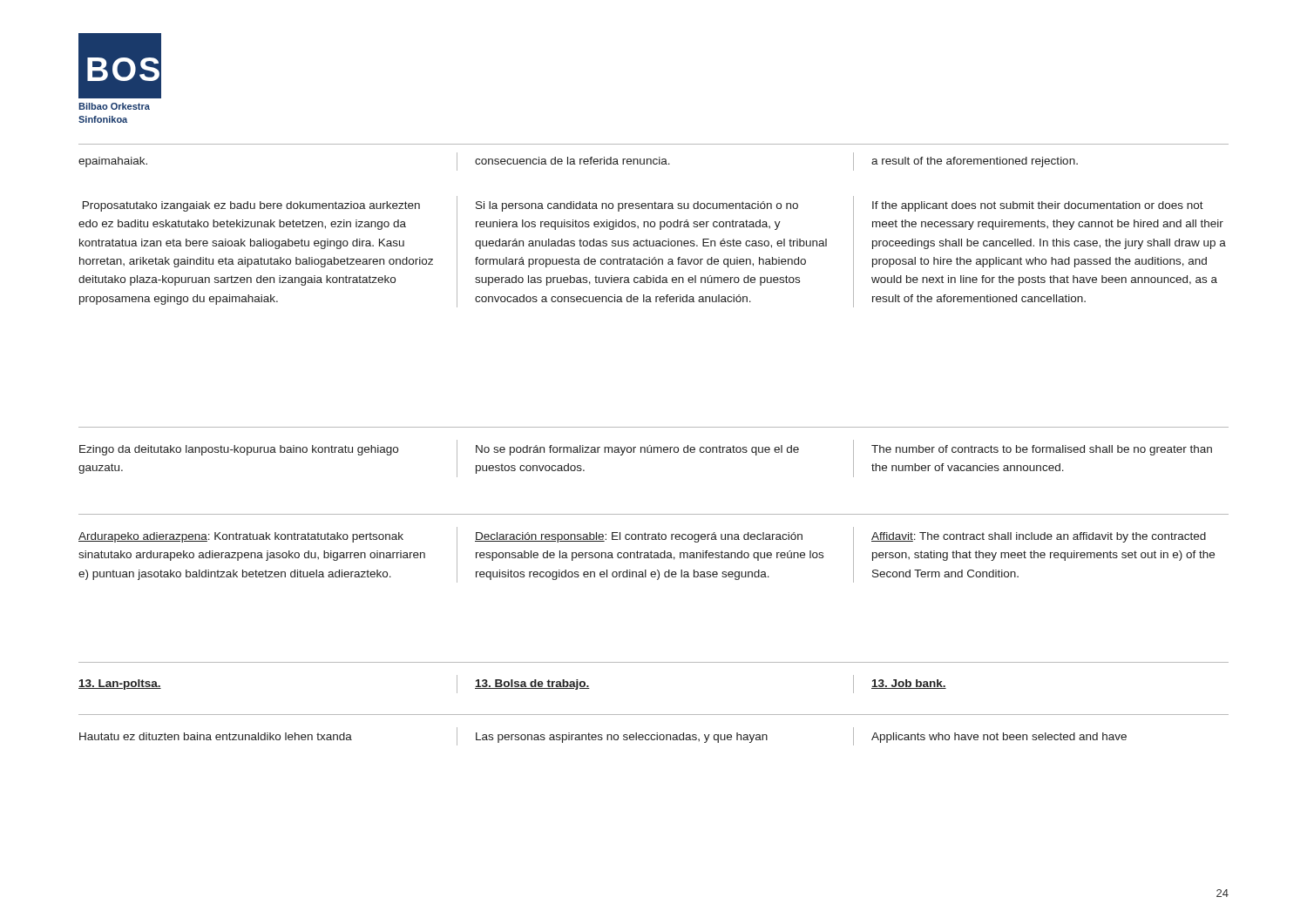Find the block on this page that starts "Las personas aspirantes no seleccionadas, y que"
This screenshot has width=1307, height=924.
pyautogui.click(x=621, y=736)
